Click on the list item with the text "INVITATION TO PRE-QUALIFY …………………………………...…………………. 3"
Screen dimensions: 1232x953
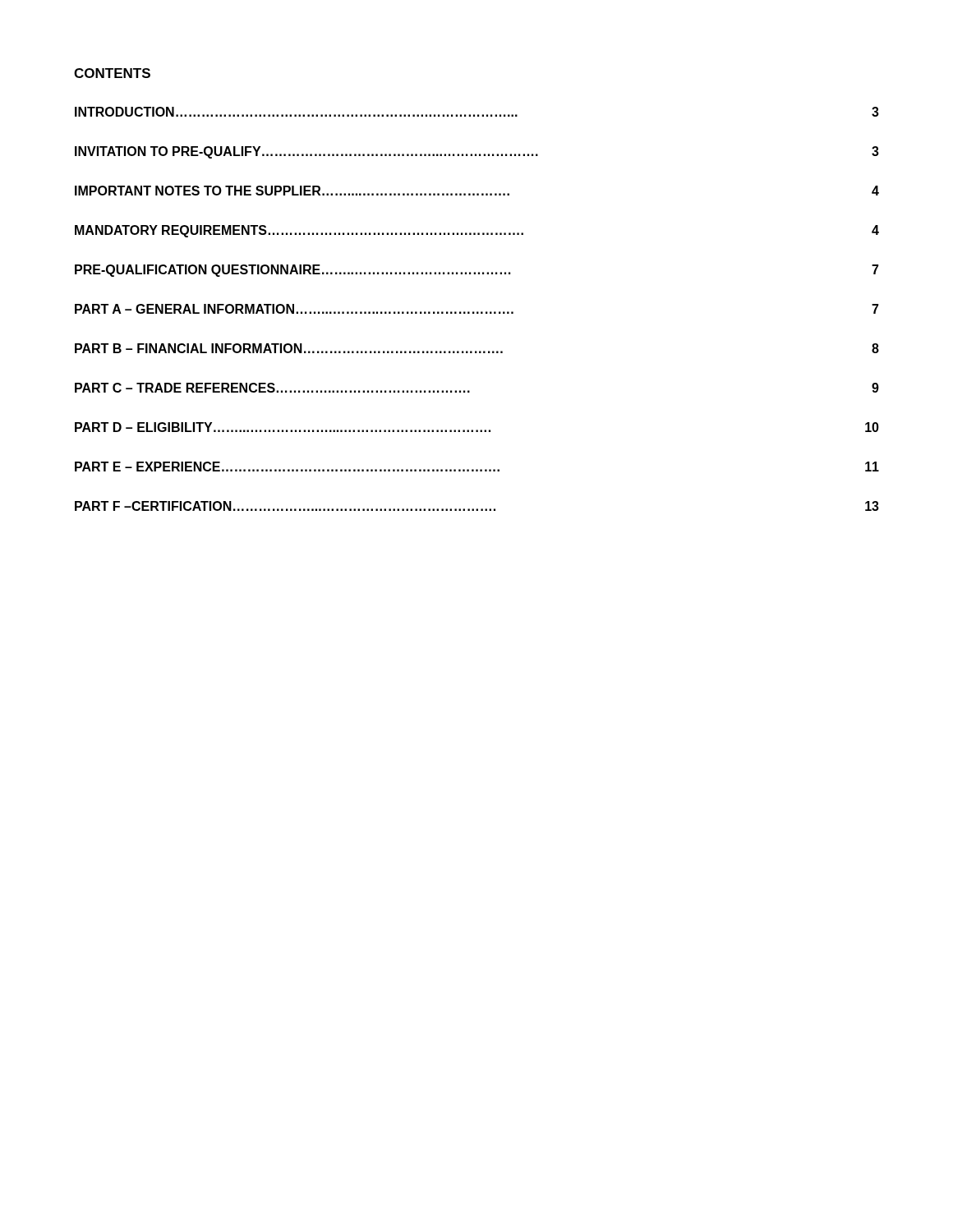(476, 152)
